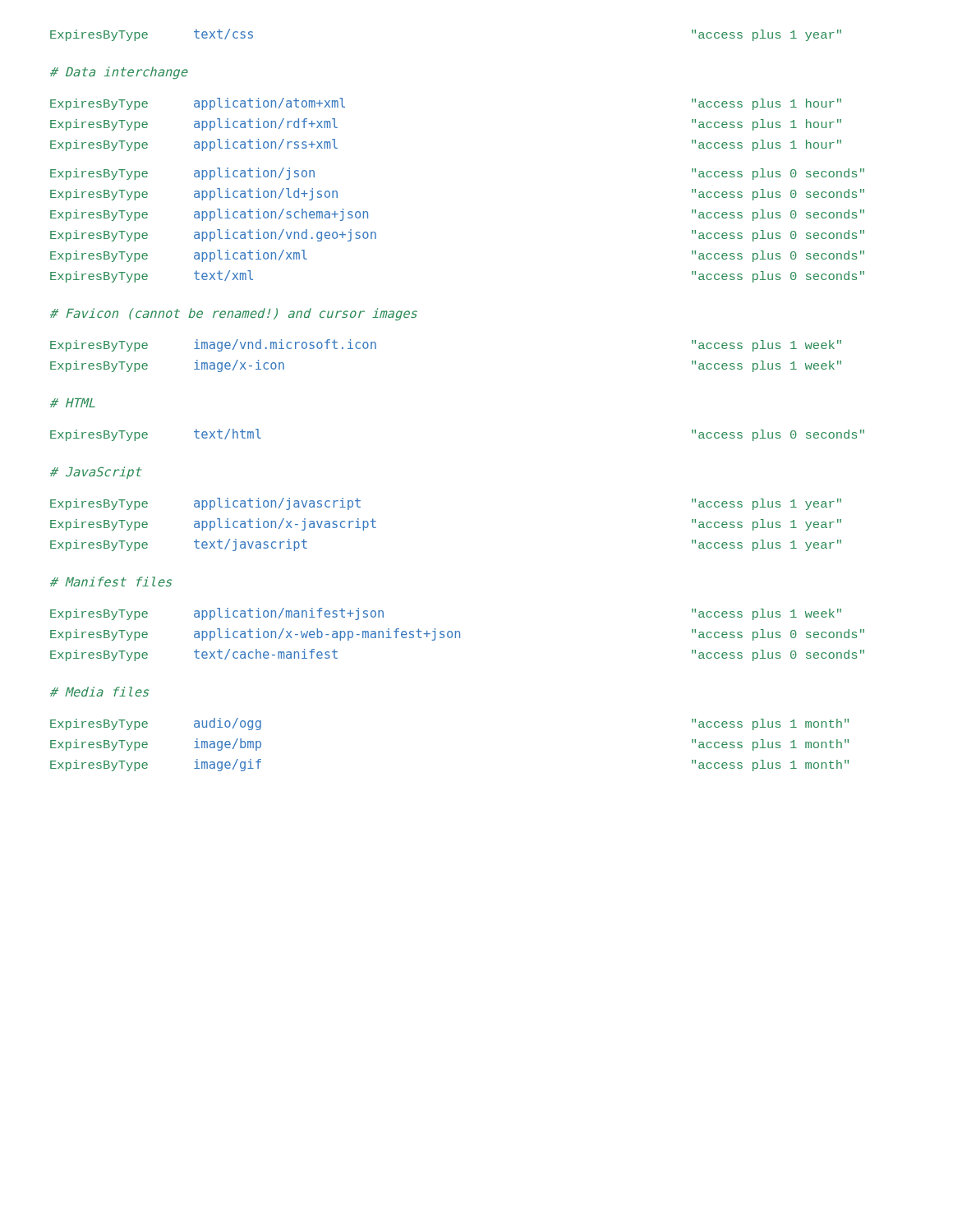
Task: Click on the section header containing "# HTML"
Action: coord(72,403)
